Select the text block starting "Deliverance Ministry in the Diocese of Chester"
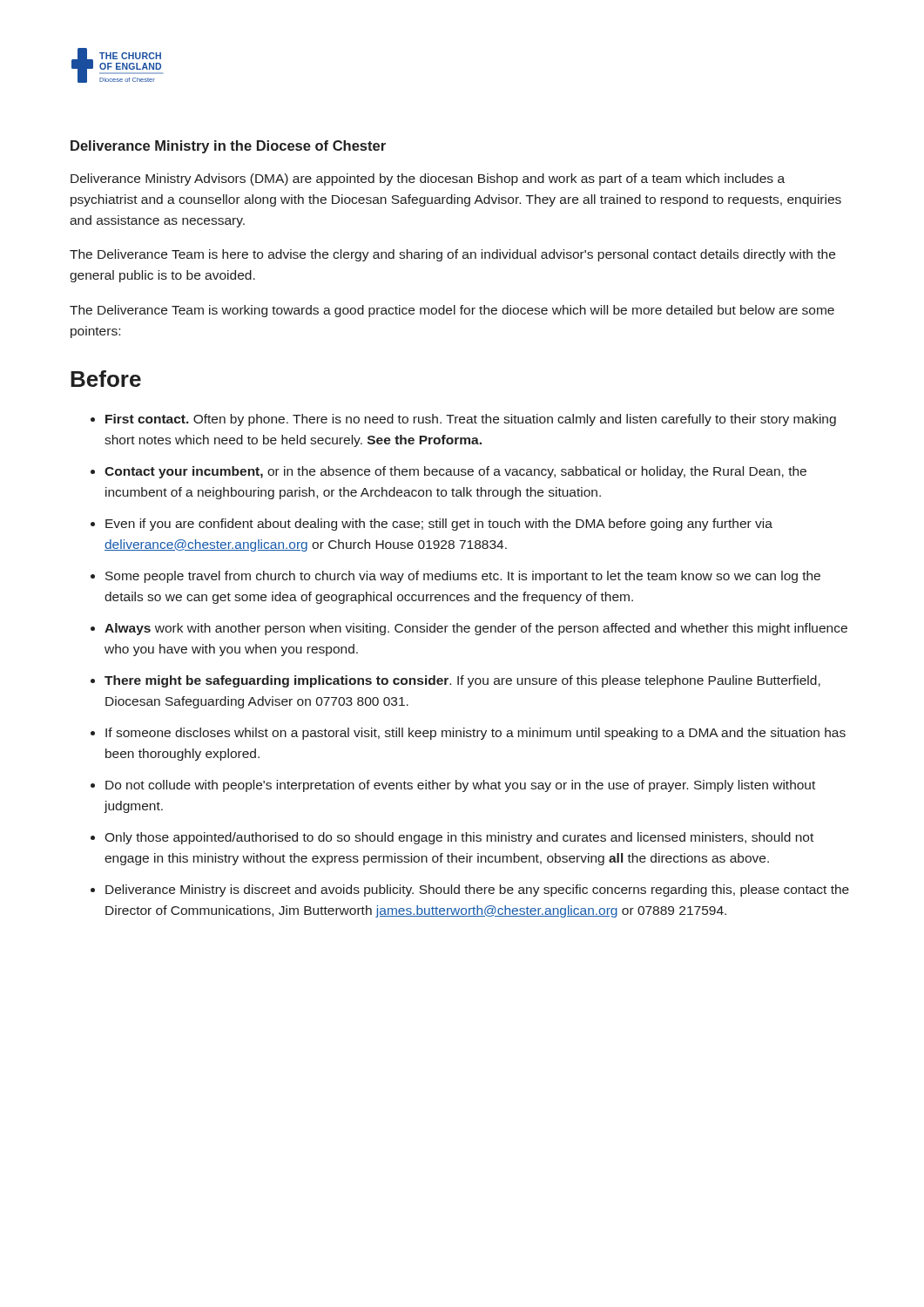 pos(228,147)
